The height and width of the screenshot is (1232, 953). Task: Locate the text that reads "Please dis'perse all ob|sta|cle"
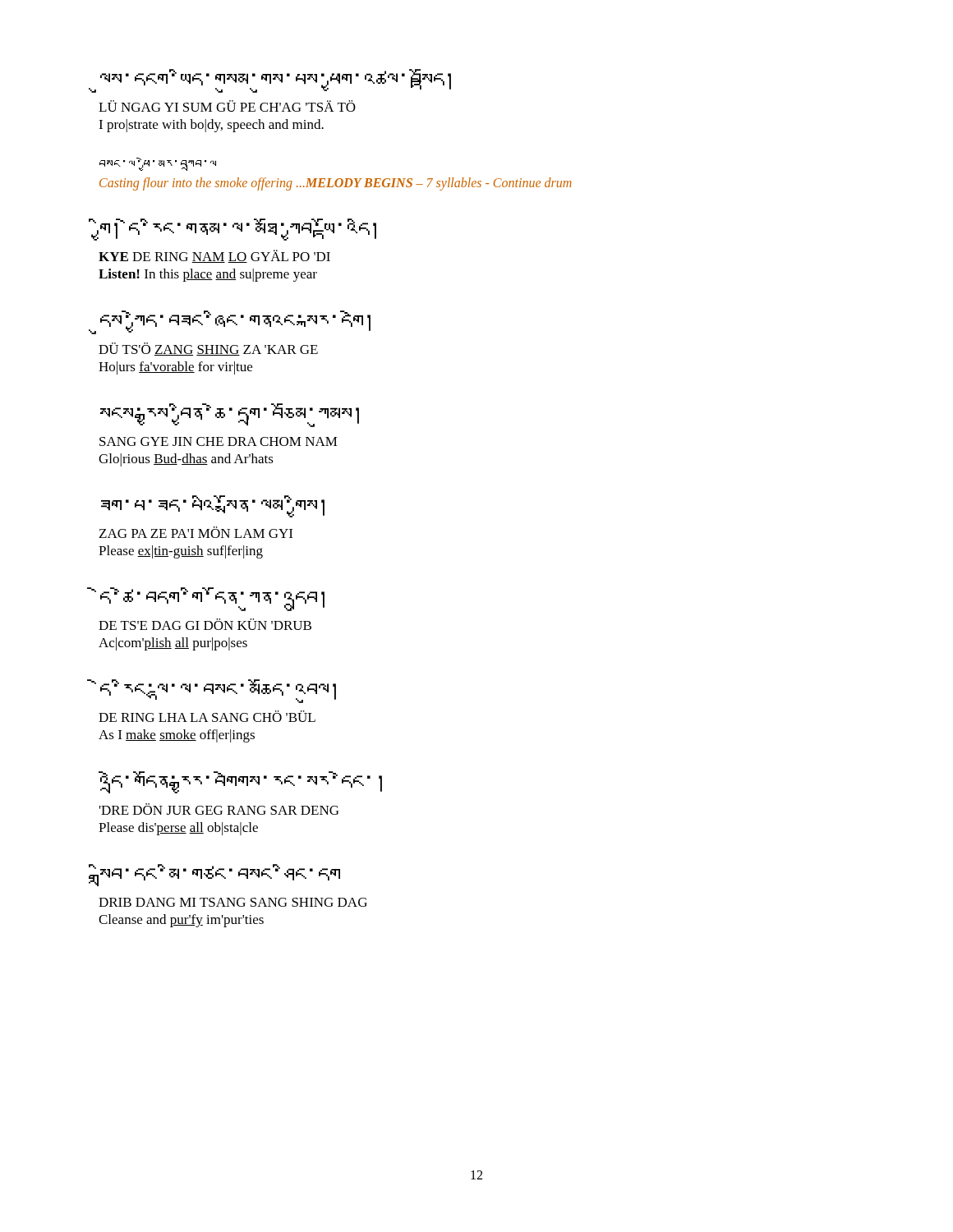[x=178, y=827]
